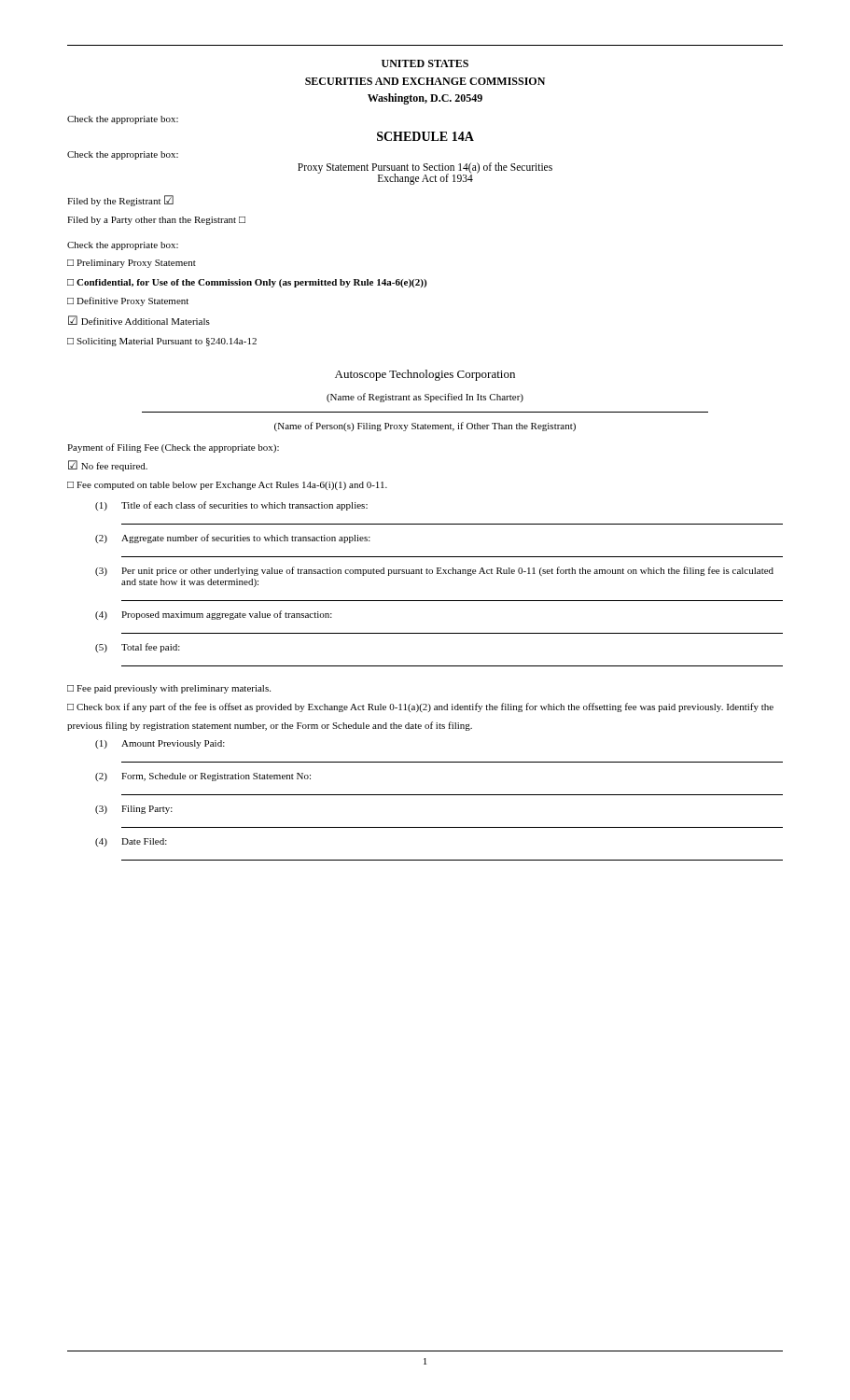
Task: Locate the text block starting "Proxy Statement Pursuant to"
Action: (x=425, y=172)
